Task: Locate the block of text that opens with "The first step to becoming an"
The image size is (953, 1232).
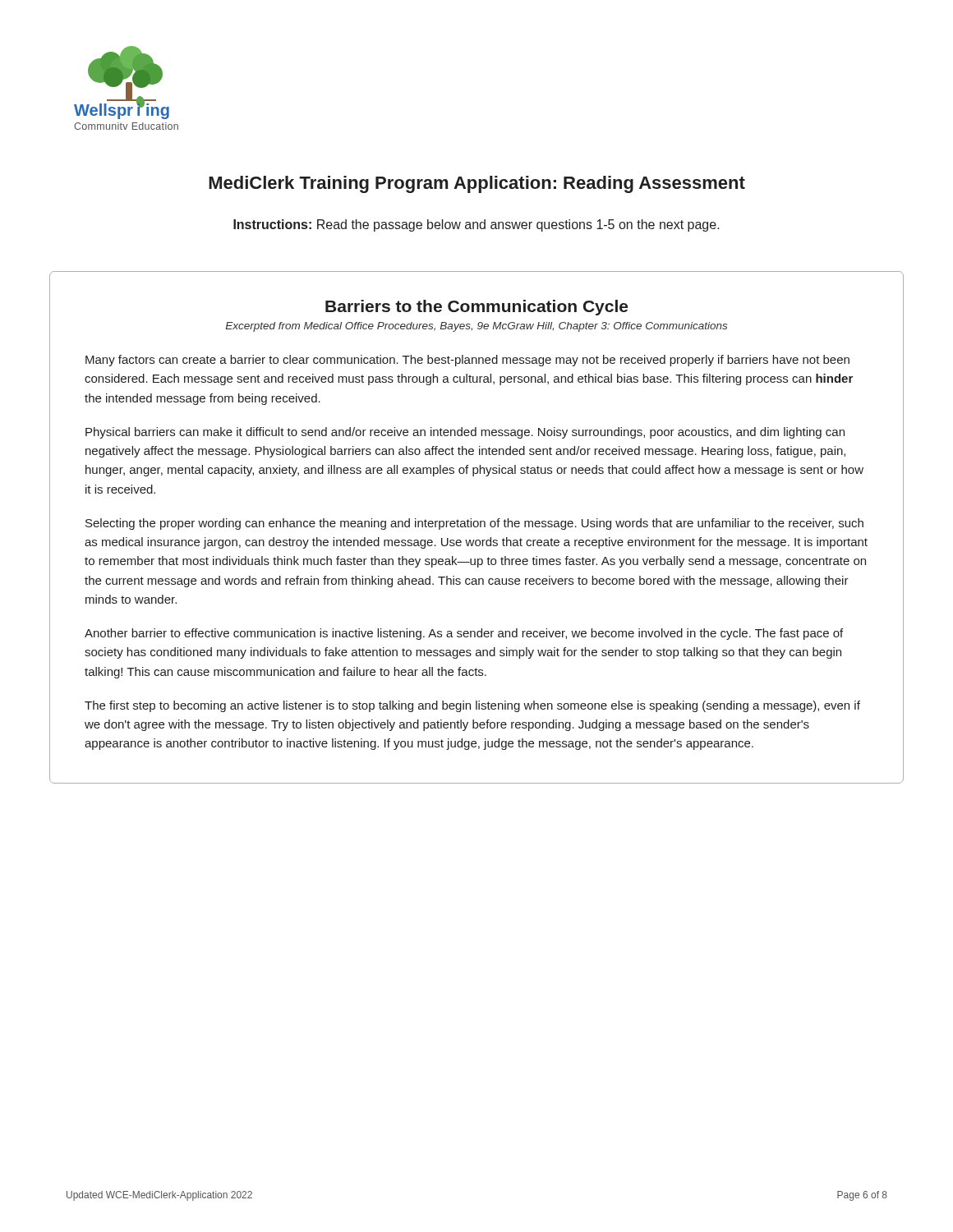Action: tap(472, 724)
